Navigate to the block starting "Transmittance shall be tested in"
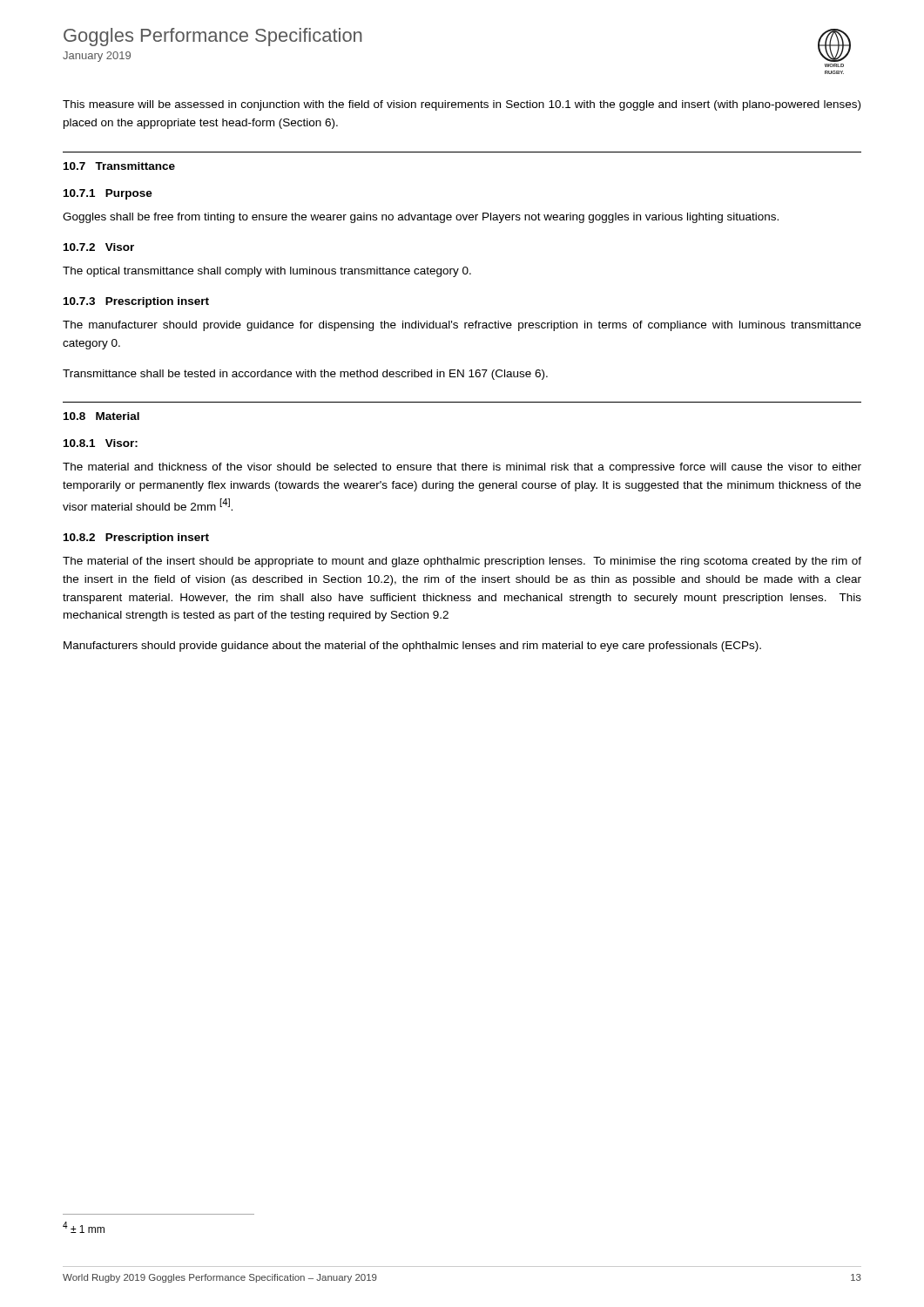The image size is (924, 1307). pos(306,373)
